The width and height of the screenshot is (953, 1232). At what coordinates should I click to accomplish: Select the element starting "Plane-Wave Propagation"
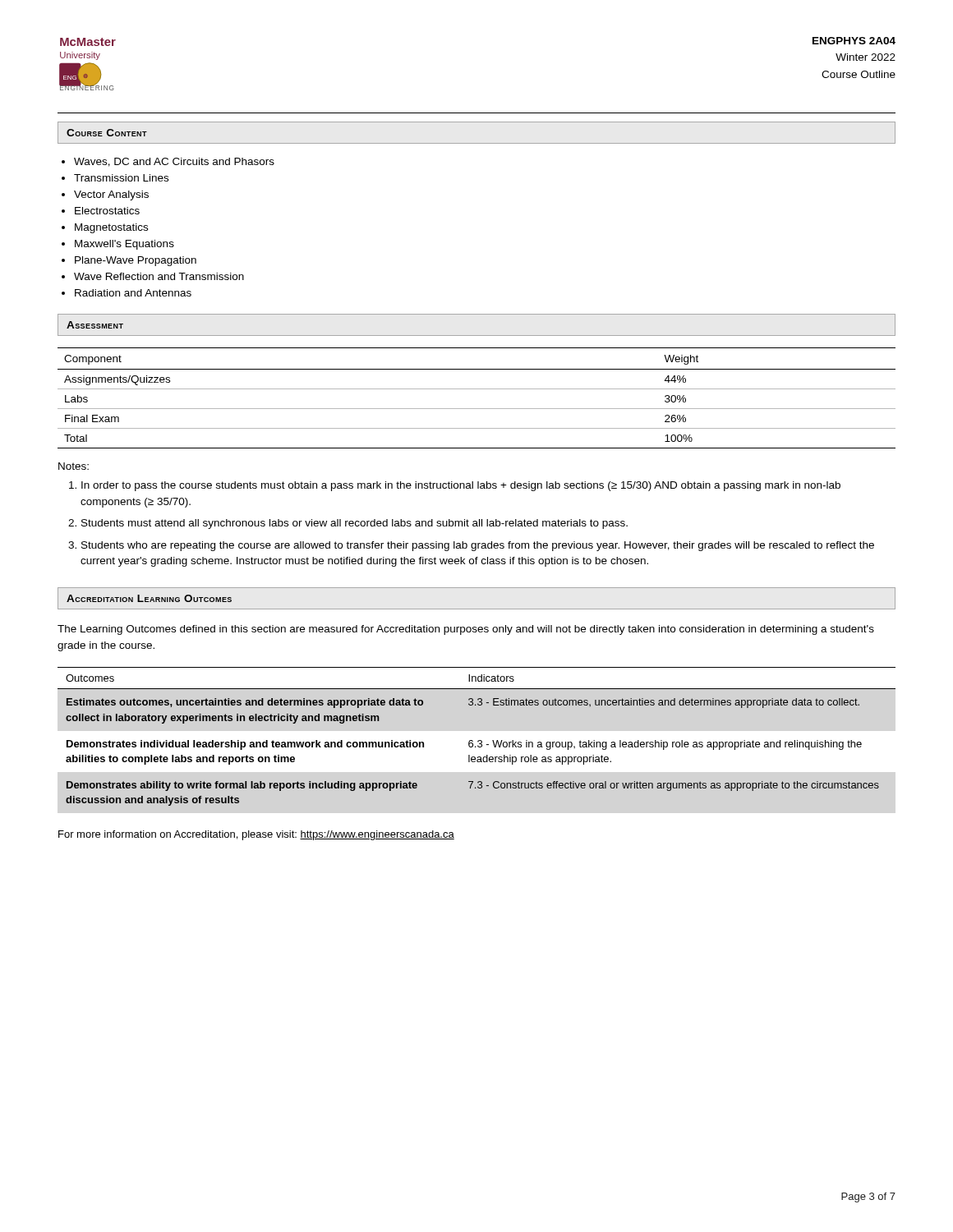tap(135, 260)
